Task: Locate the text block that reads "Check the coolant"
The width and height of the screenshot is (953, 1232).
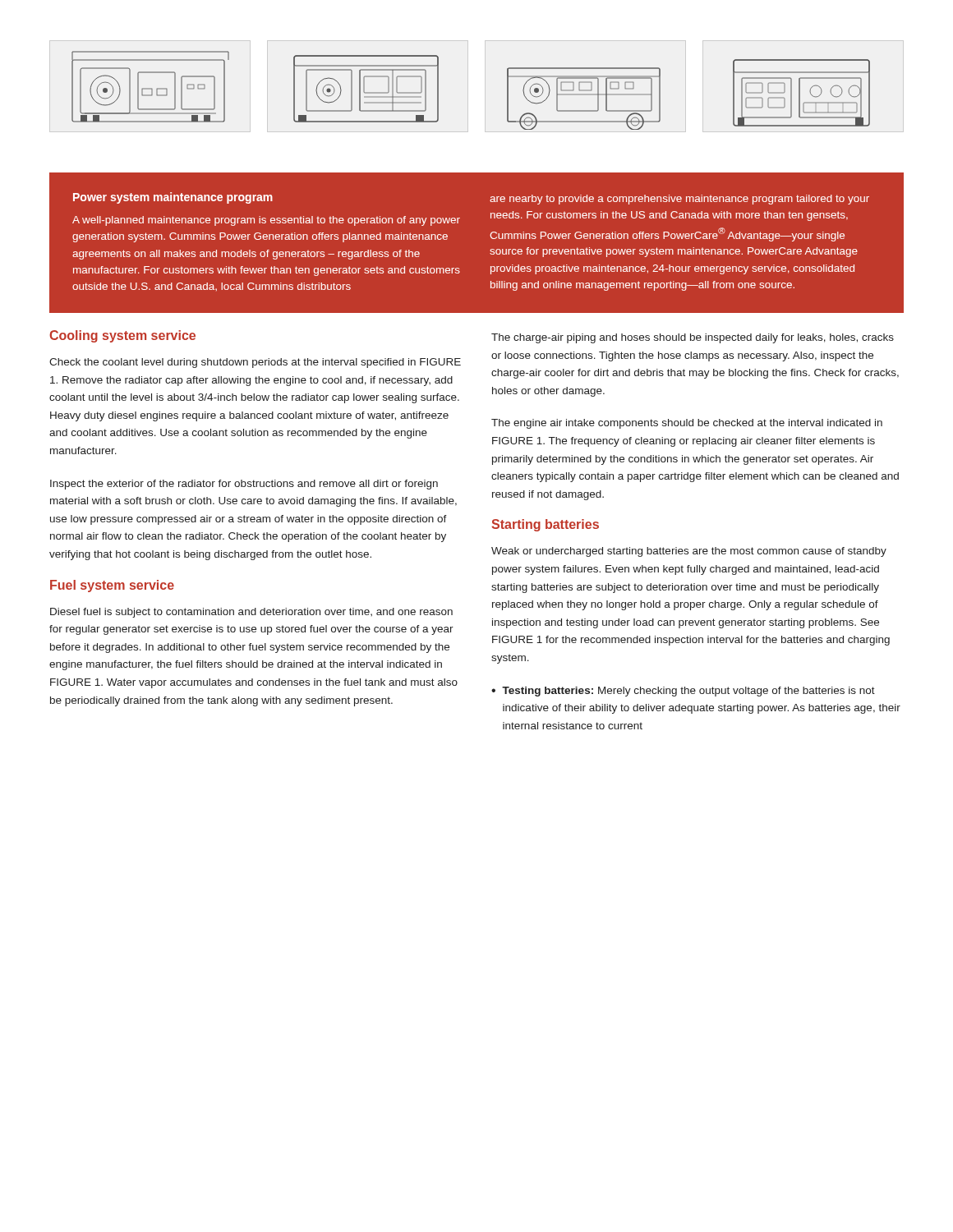Action: (x=255, y=406)
